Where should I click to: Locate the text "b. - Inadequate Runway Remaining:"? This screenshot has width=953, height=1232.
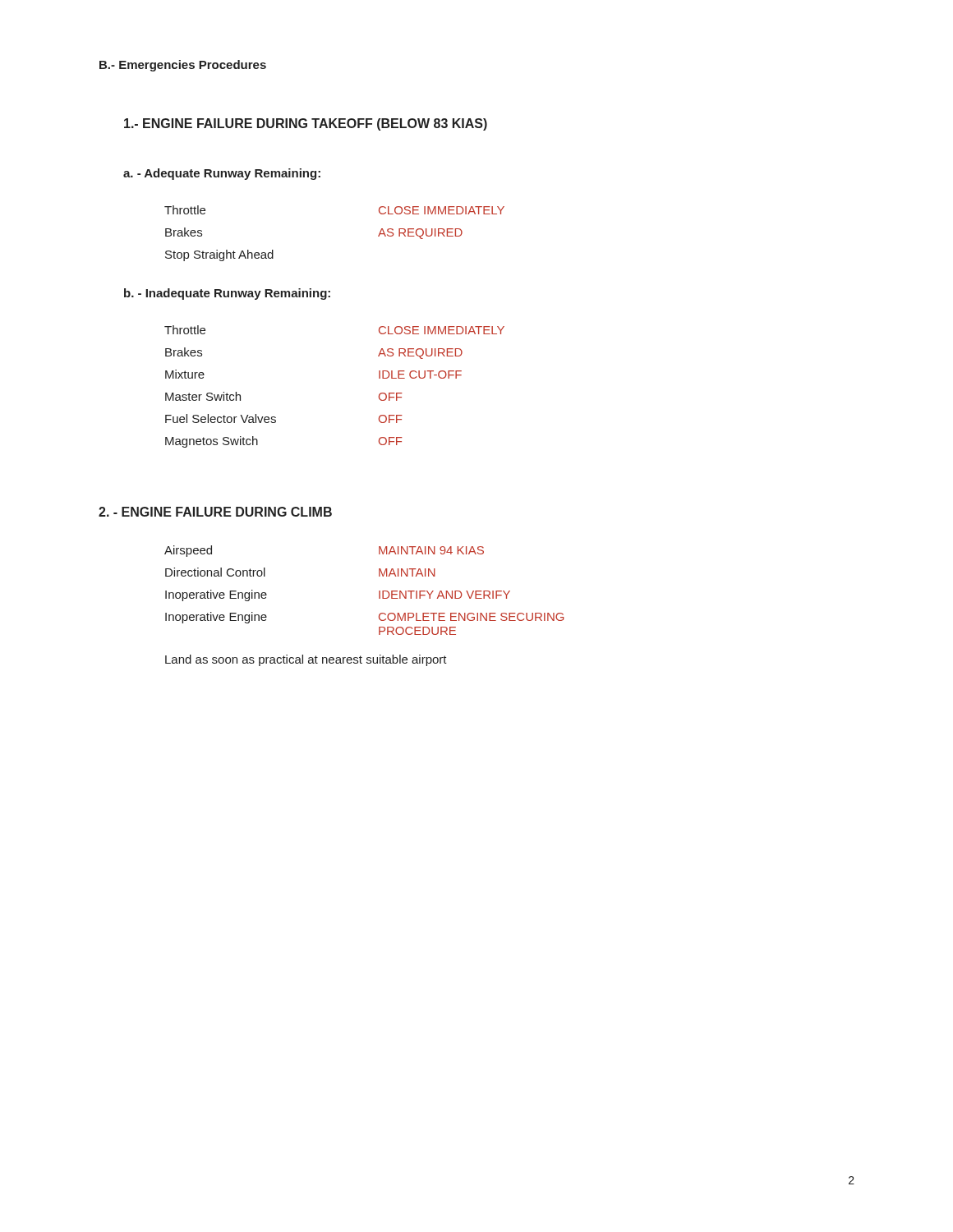(x=227, y=293)
